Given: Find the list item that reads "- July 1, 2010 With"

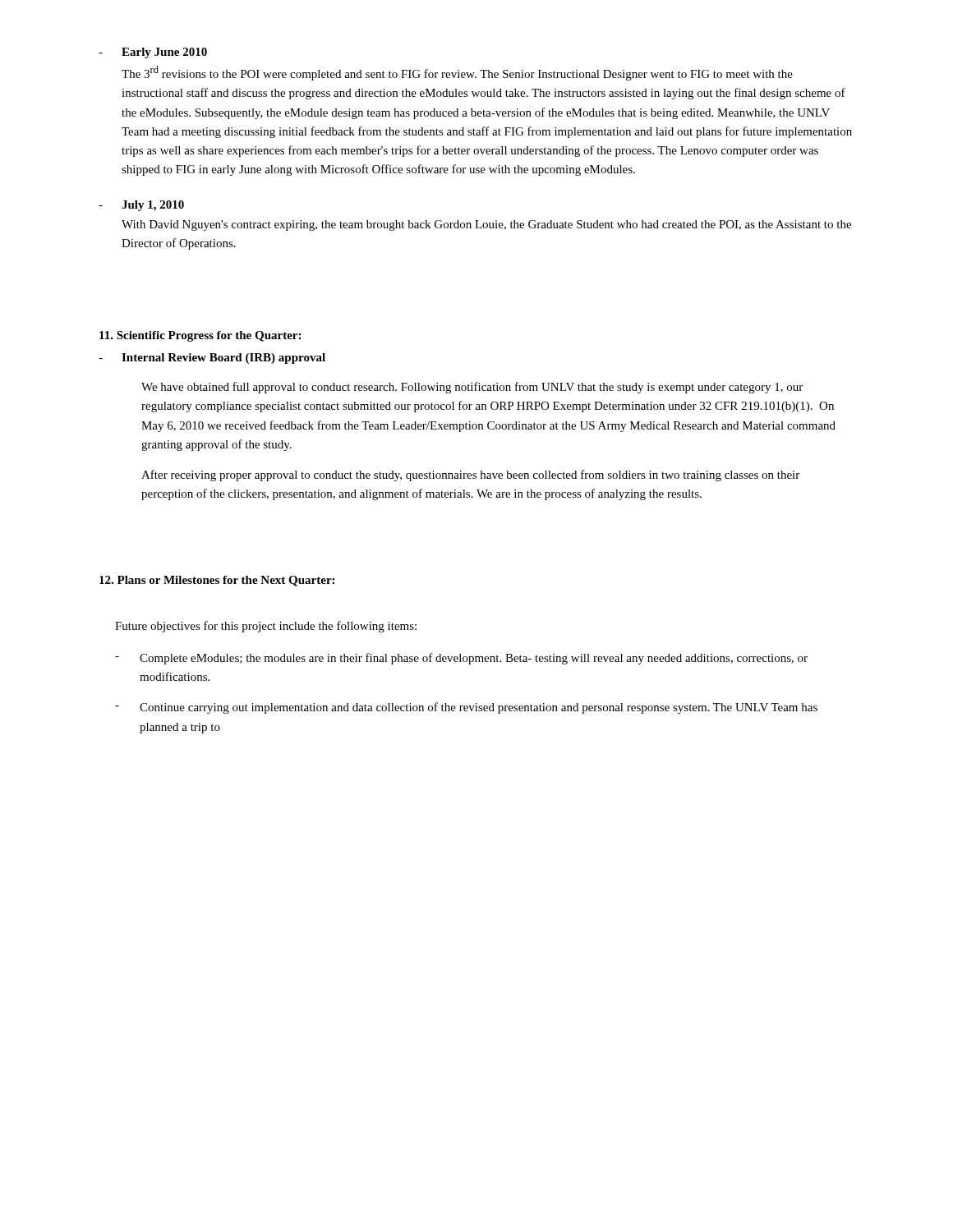Looking at the screenshot, I should [x=476, y=225].
